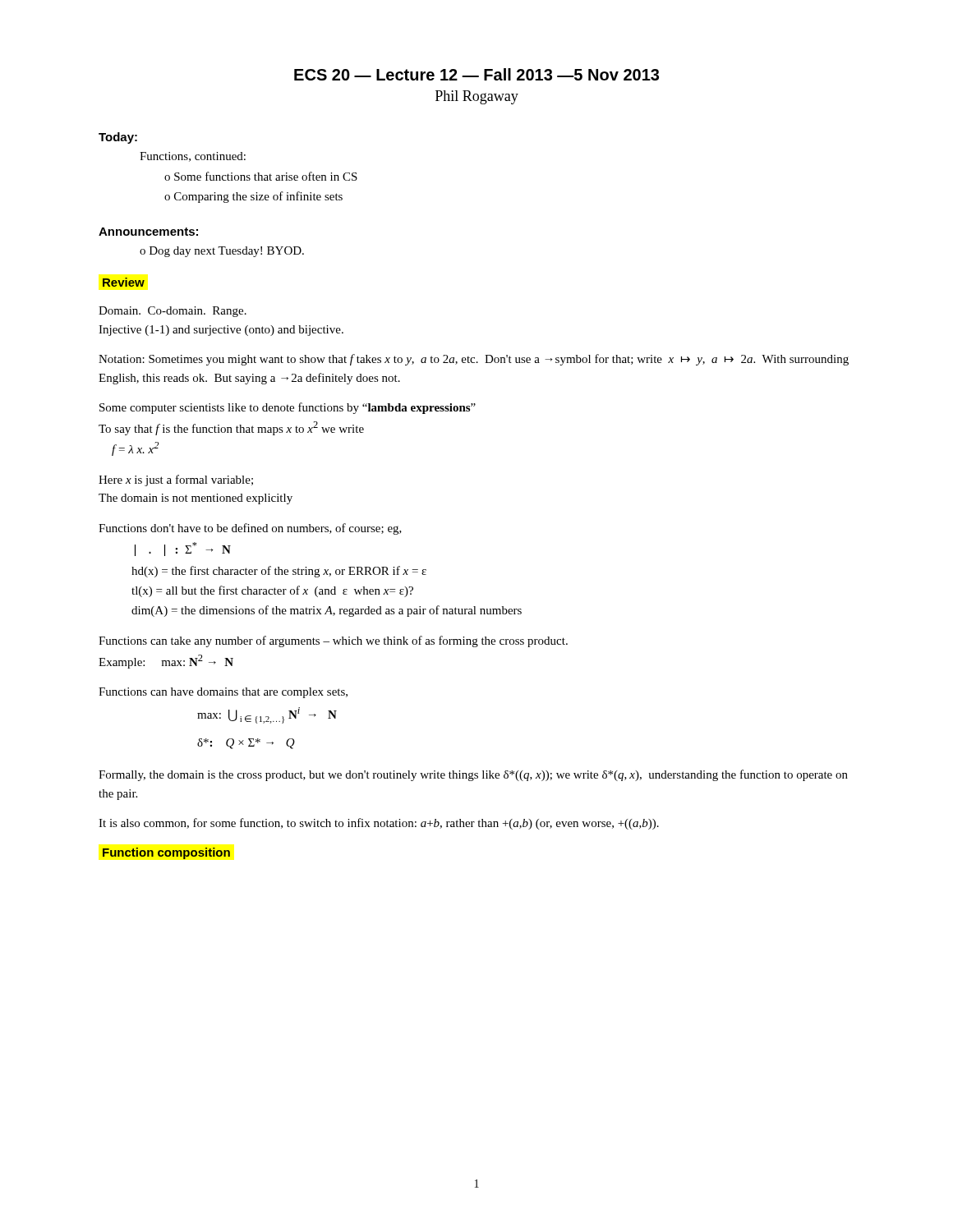Click on the text block starting "It is also common, for some function,"

click(x=379, y=823)
